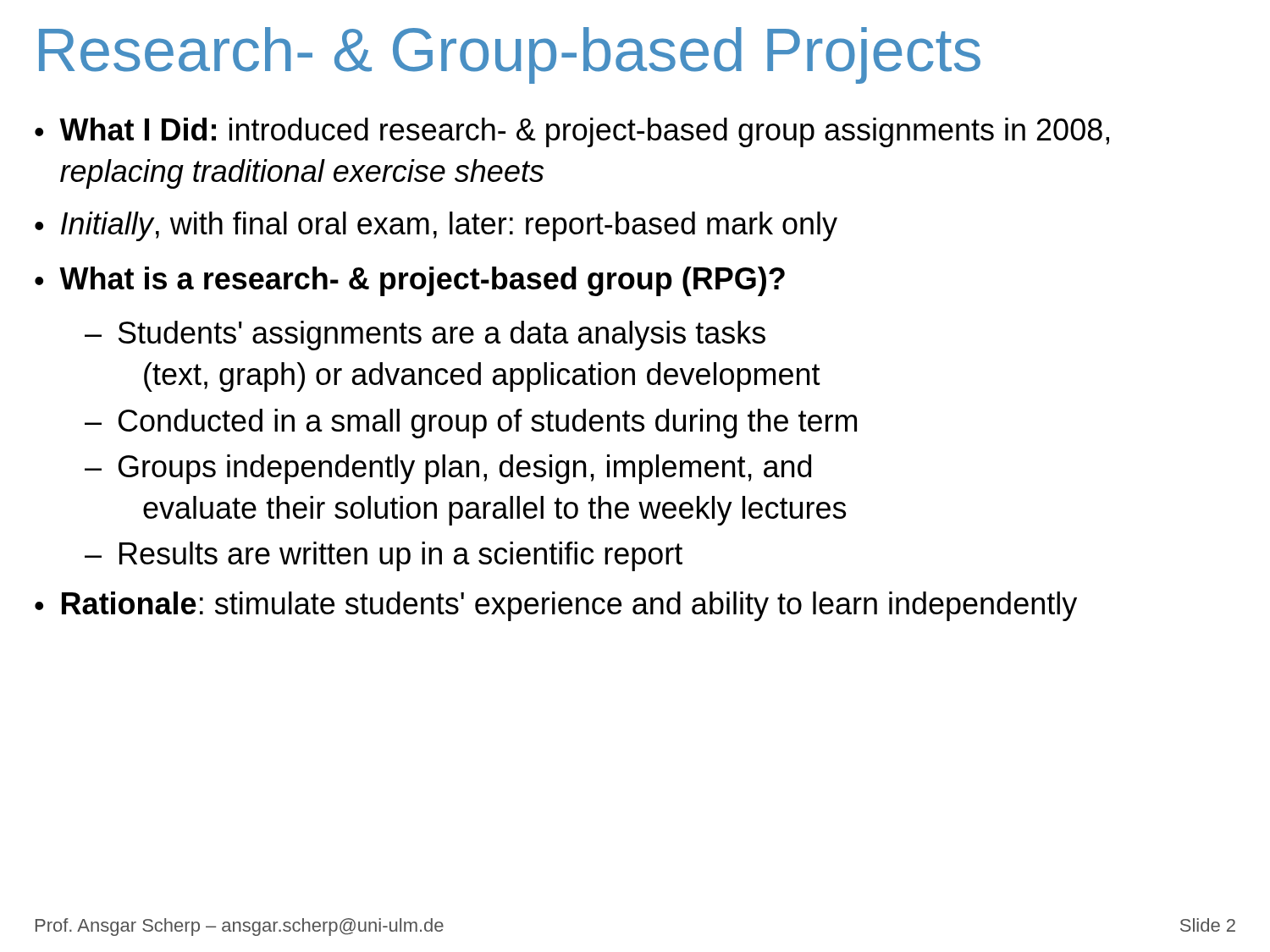
Task: Click the passage that begins "– Students' assignments are"
Action: click(x=452, y=355)
